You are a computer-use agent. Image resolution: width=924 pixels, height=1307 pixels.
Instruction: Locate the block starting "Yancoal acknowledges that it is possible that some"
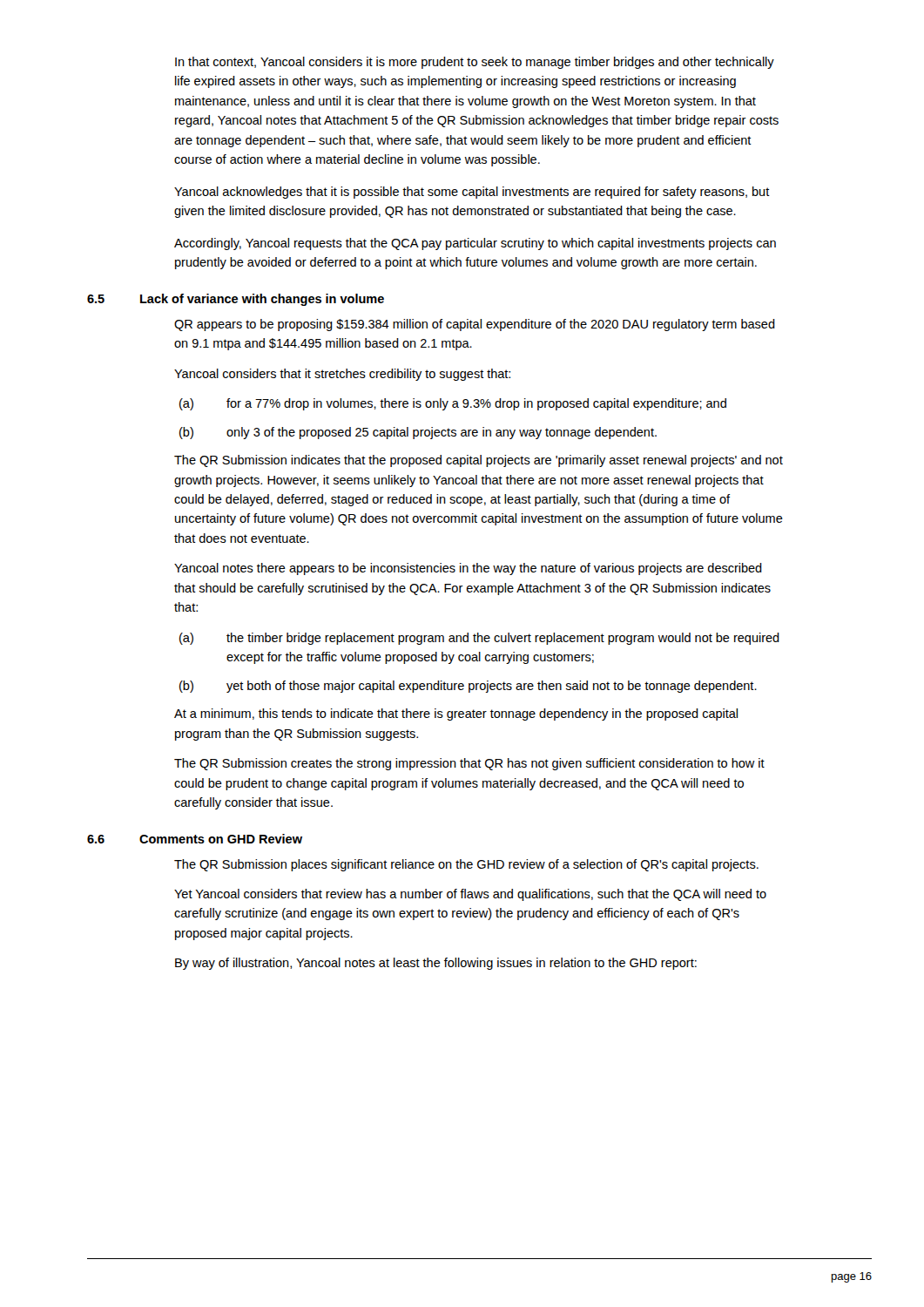[472, 201]
